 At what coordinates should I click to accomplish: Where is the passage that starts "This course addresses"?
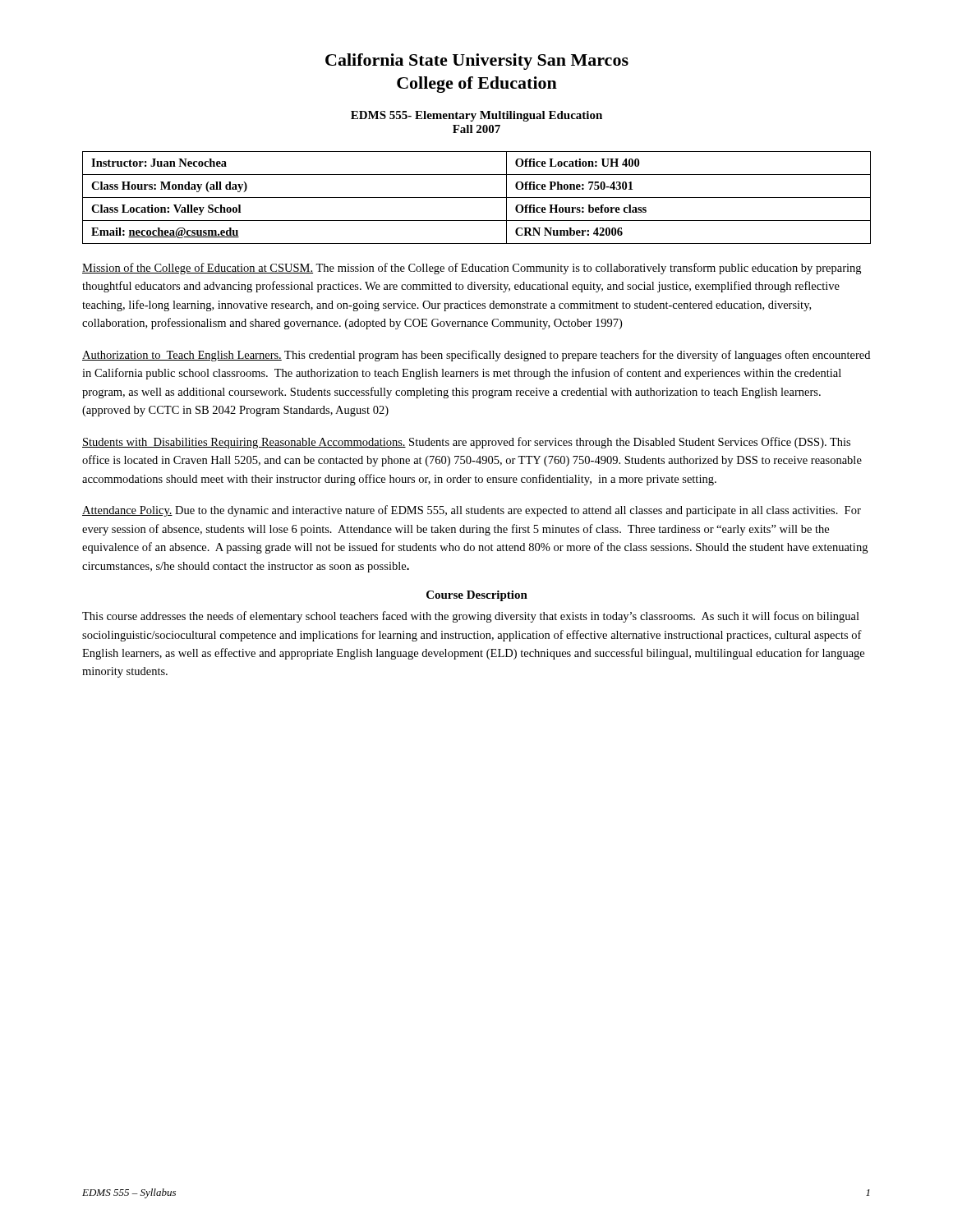(474, 644)
